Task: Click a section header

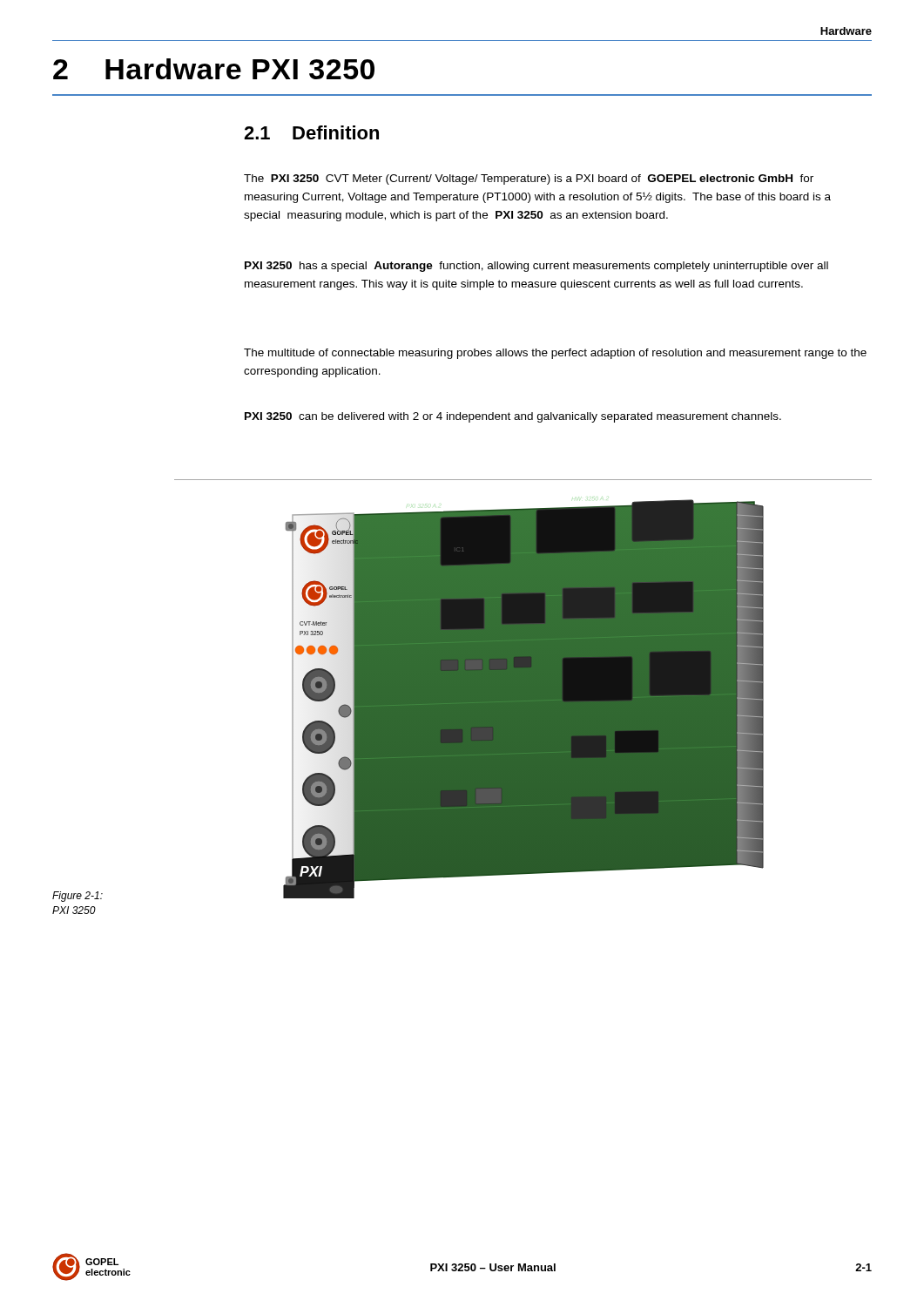Action: pyautogui.click(x=312, y=133)
